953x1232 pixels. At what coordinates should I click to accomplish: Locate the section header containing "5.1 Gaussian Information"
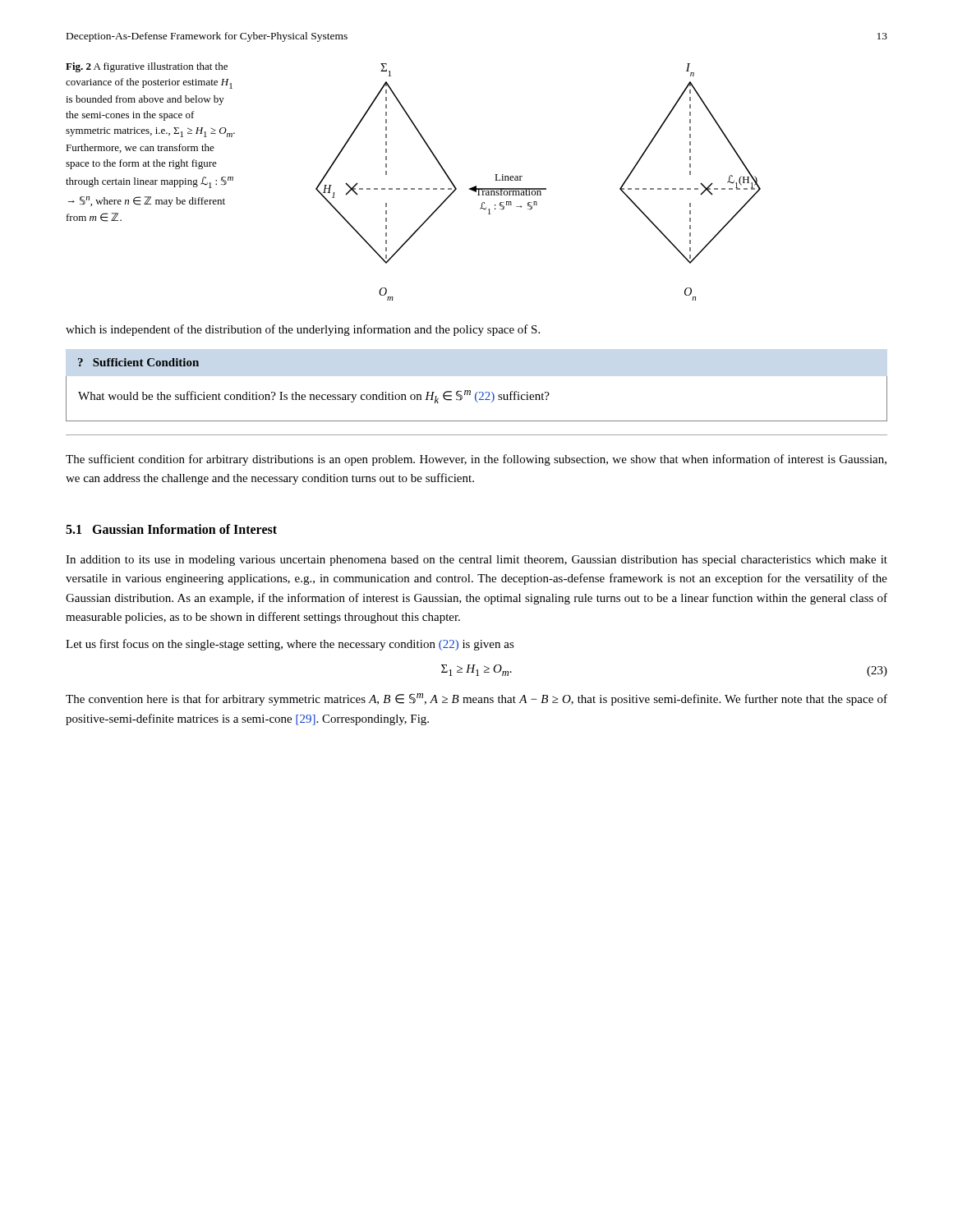click(171, 529)
